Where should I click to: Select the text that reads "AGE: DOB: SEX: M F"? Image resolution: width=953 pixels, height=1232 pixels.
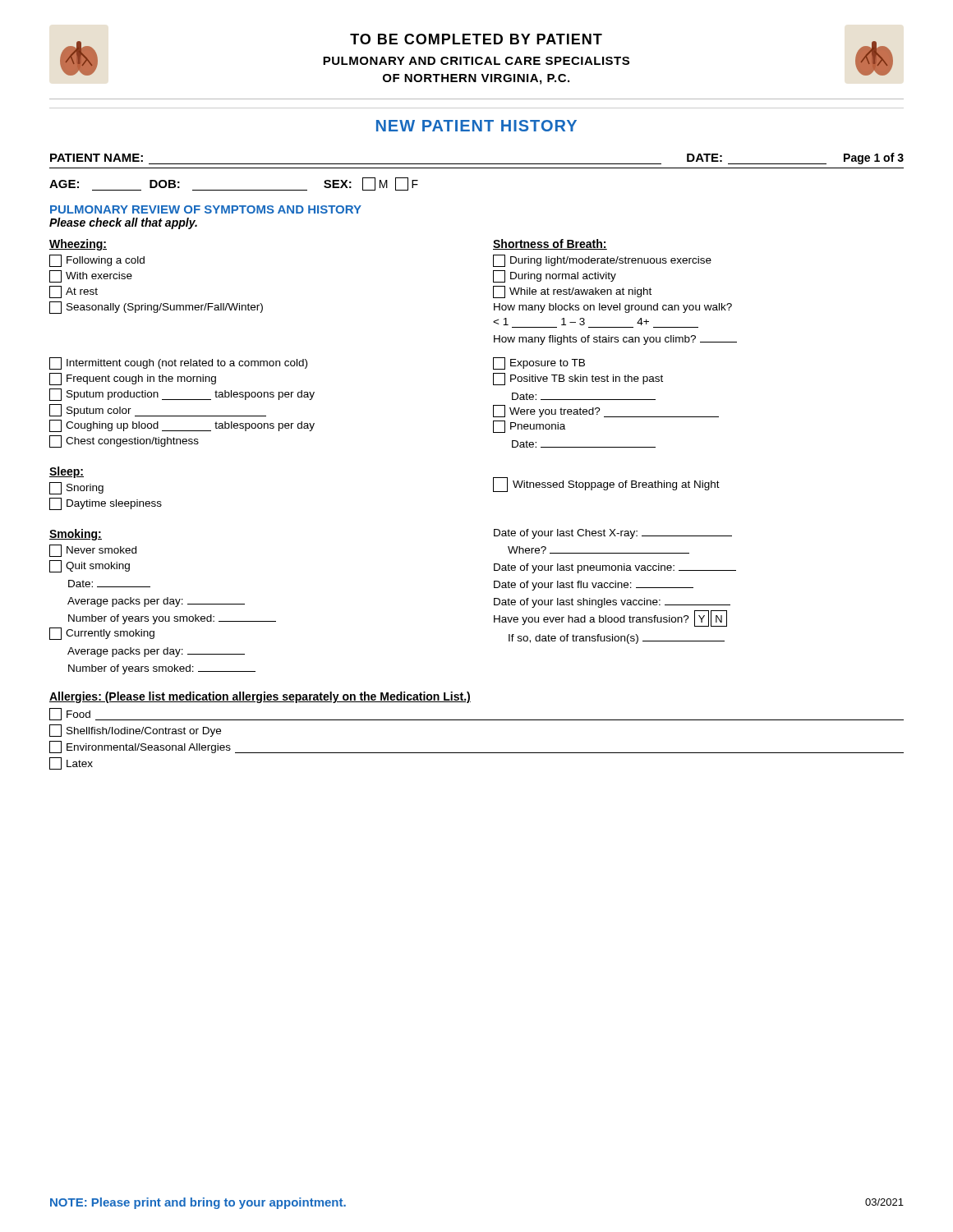pyautogui.click(x=234, y=183)
